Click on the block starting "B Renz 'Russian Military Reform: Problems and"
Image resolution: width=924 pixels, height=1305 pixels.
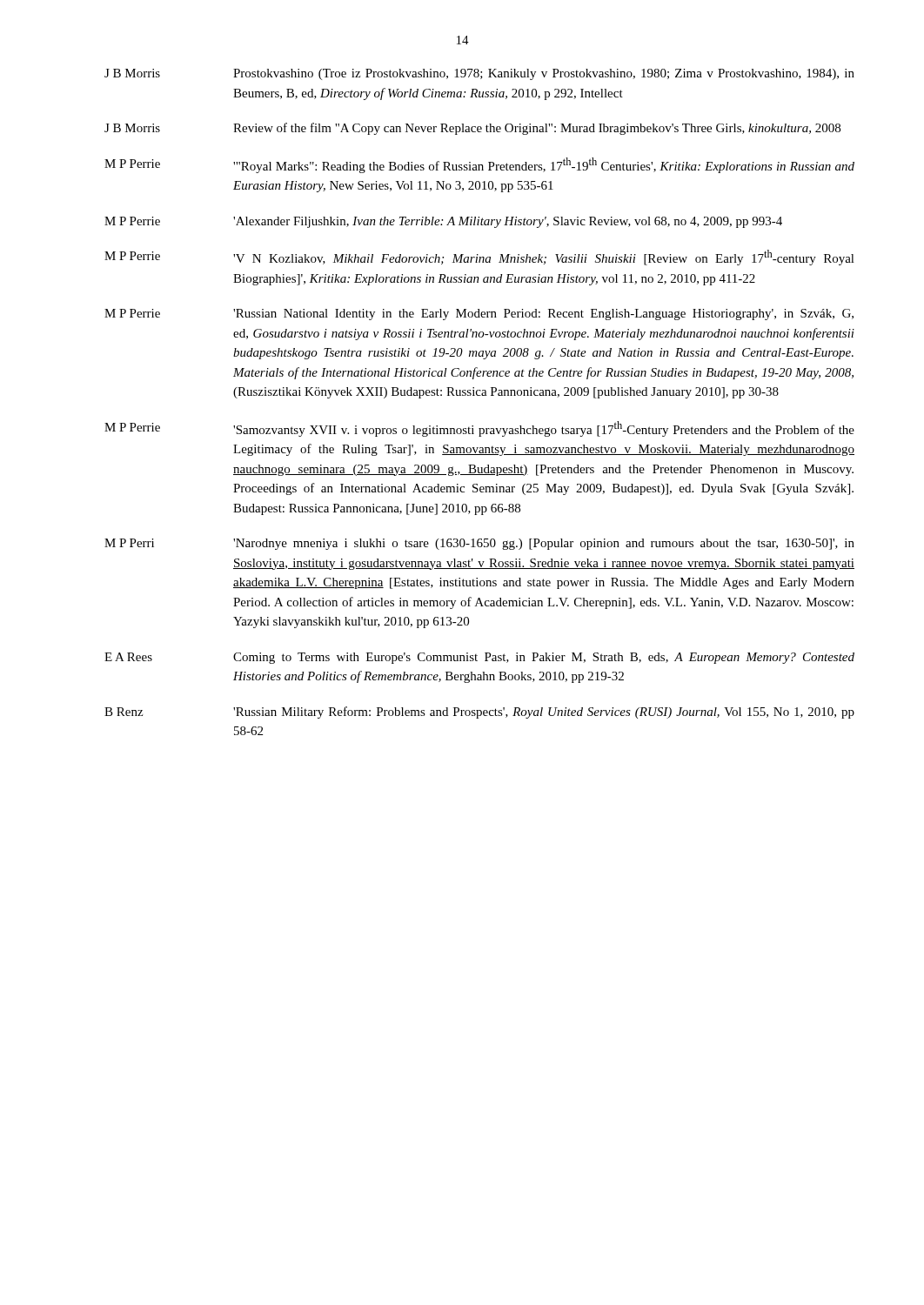click(x=479, y=721)
